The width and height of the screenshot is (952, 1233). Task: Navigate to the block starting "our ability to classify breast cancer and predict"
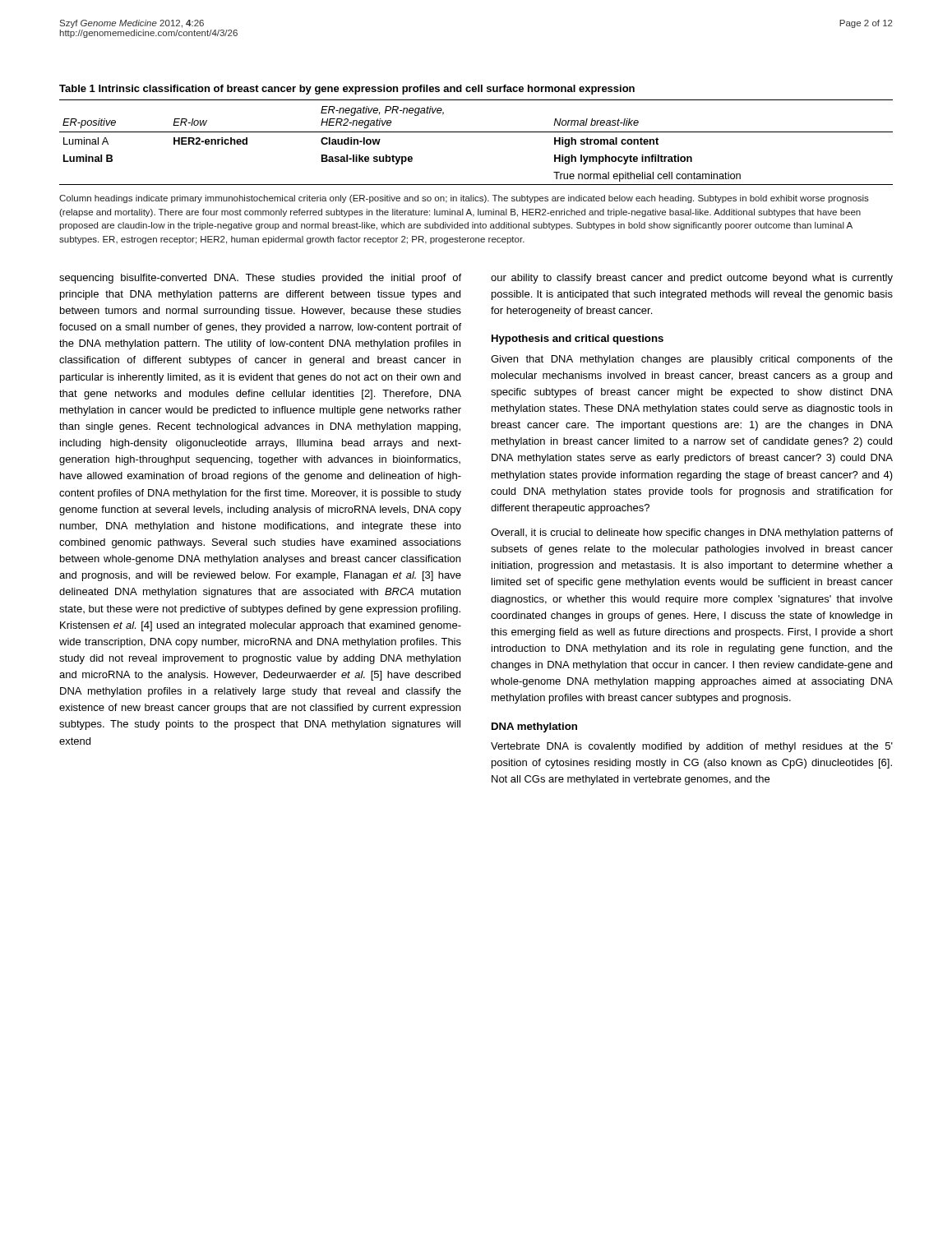point(692,294)
